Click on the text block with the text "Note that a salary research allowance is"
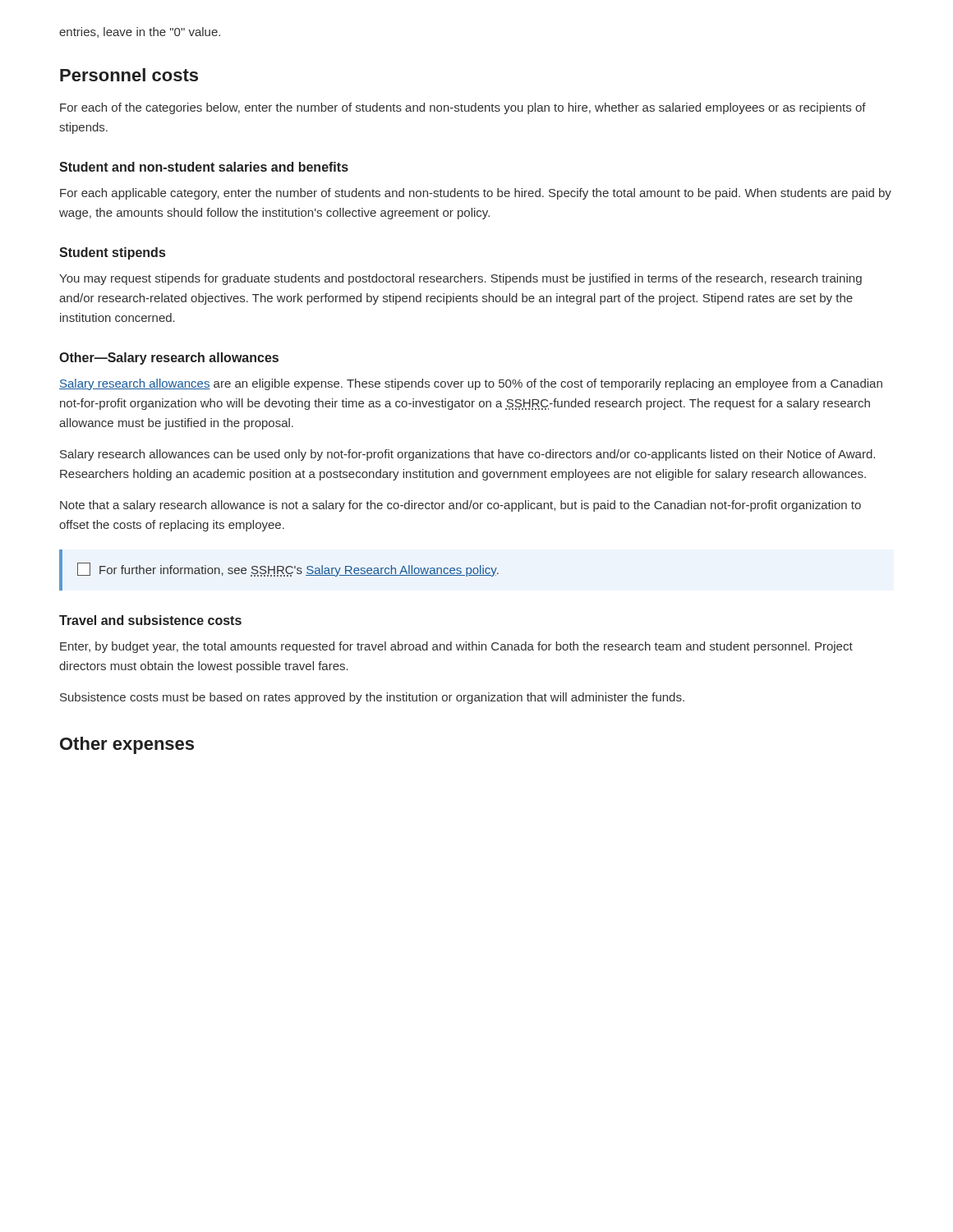Screen dimensions: 1232x953 476,515
